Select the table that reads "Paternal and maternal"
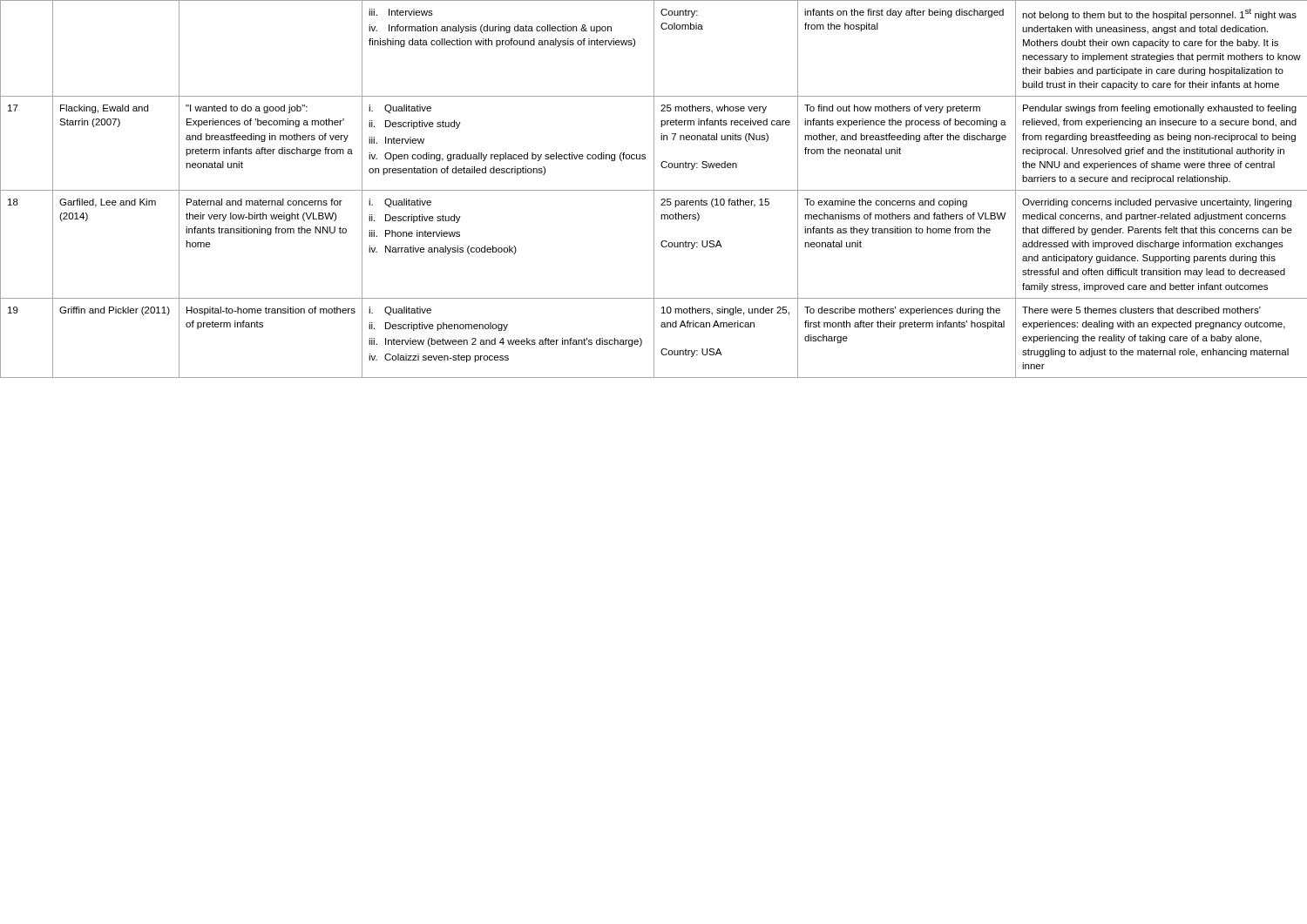 (x=654, y=462)
